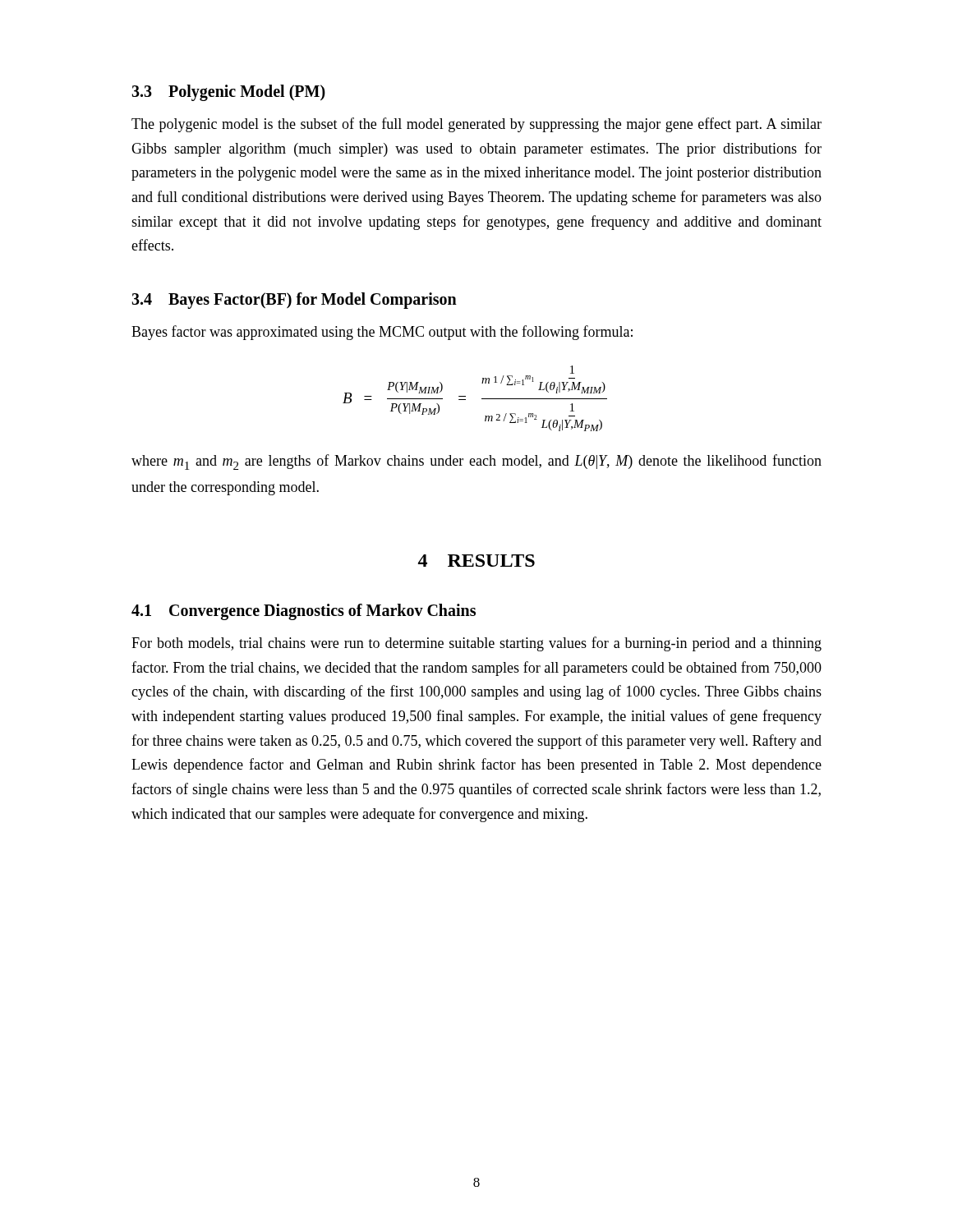Click the section header that begins "3.4 Bayes Factor(BF) for Model"

point(294,299)
